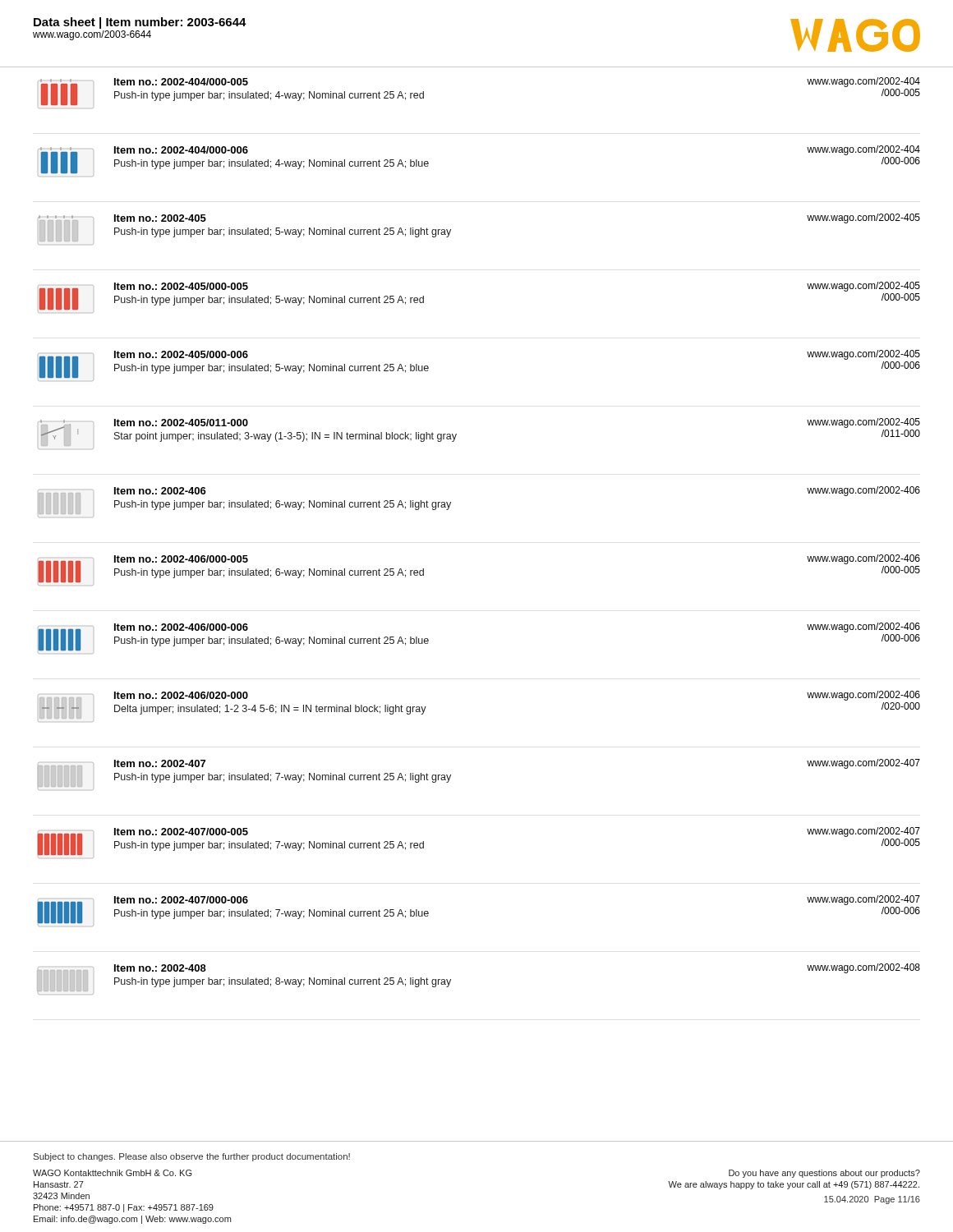Locate the list item that says "Item no.: 2002-406 Push-in type jumper"
This screenshot has height=1232, width=953.
[175, 501]
